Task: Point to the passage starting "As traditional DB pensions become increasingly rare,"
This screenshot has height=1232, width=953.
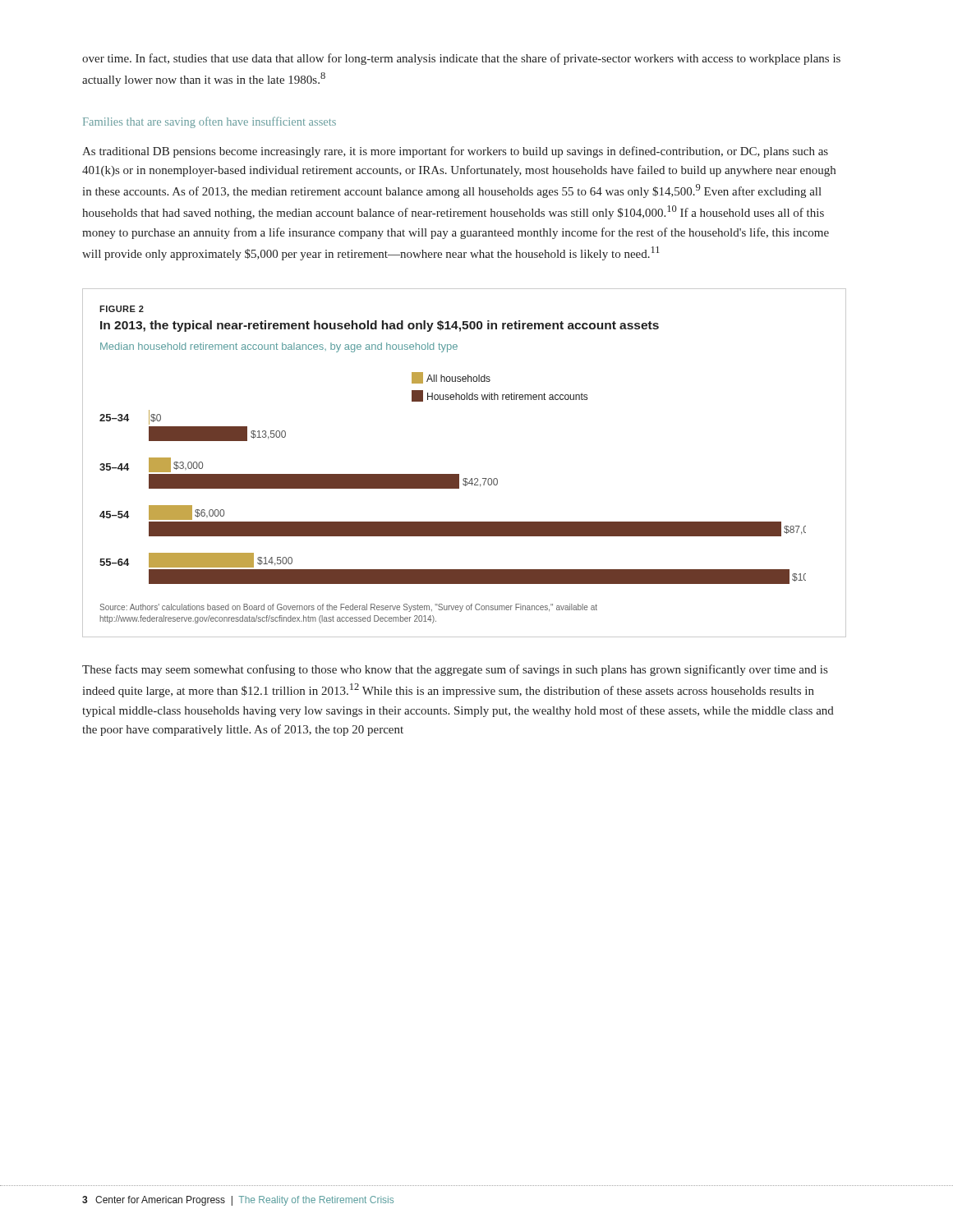Action: click(459, 202)
